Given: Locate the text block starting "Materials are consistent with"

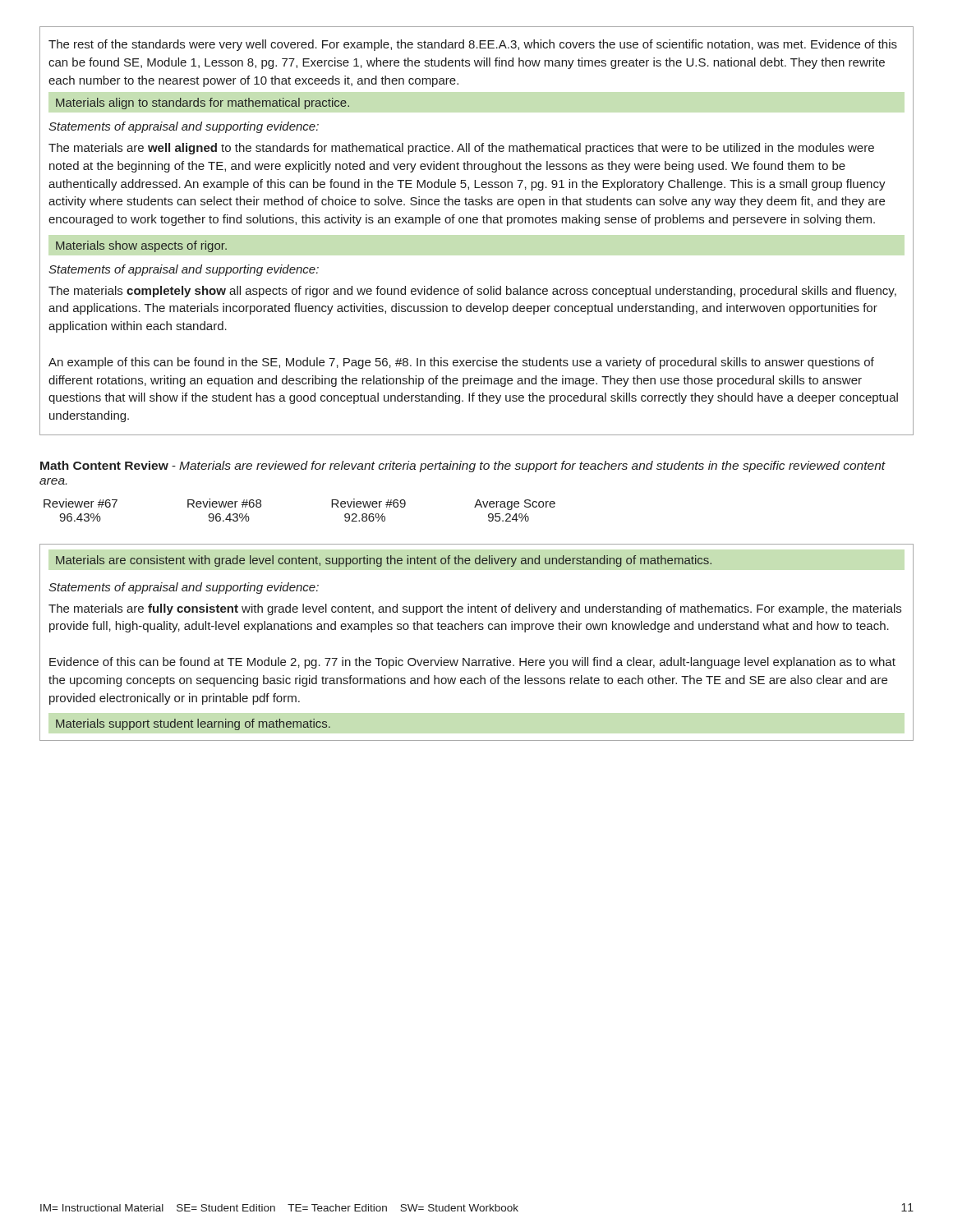Looking at the screenshot, I should point(384,560).
